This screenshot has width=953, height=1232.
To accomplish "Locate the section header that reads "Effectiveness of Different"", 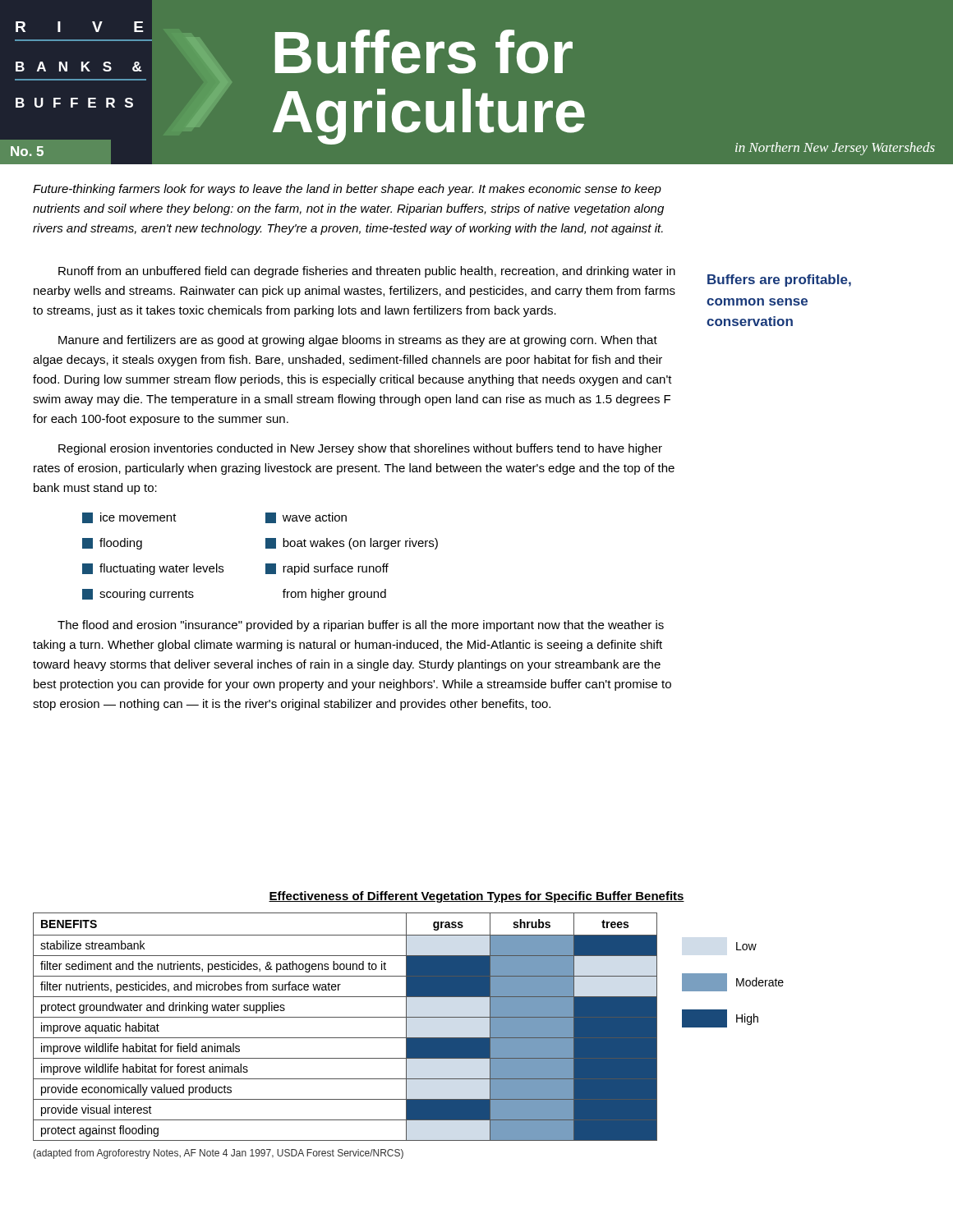I will (476, 896).
